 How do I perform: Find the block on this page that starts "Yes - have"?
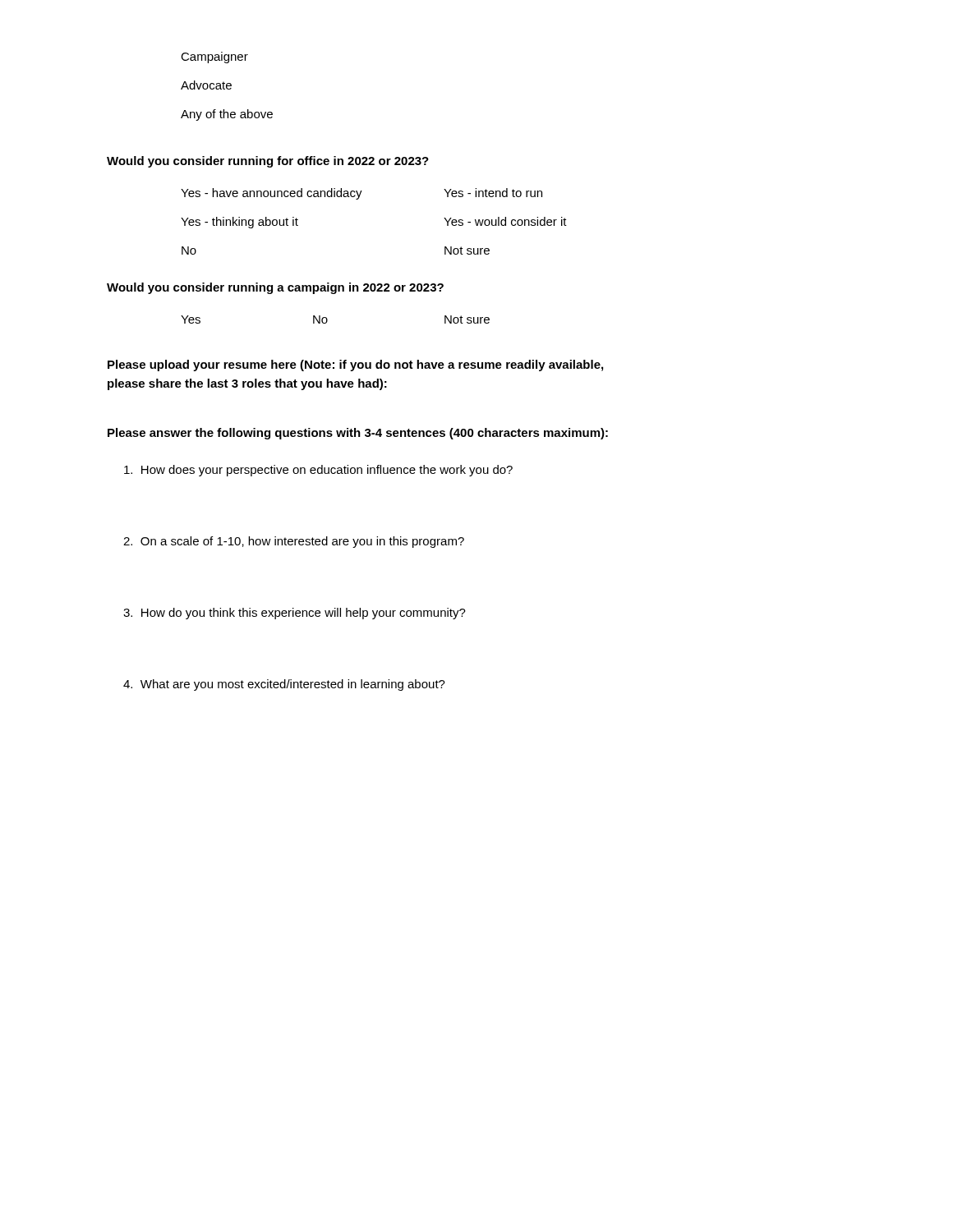271,193
